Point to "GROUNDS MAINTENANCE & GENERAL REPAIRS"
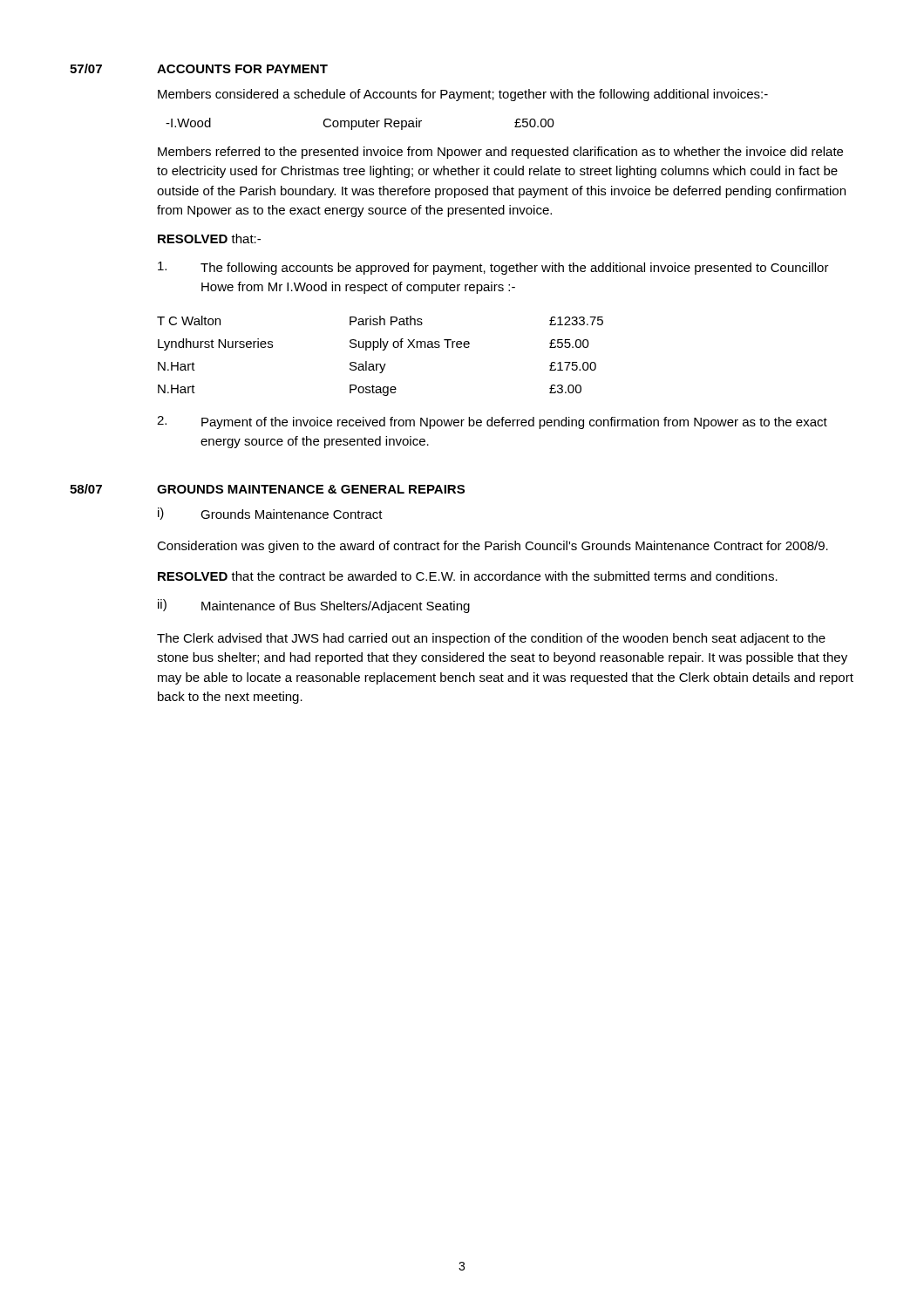Screen dimensions: 1308x924 [x=311, y=488]
